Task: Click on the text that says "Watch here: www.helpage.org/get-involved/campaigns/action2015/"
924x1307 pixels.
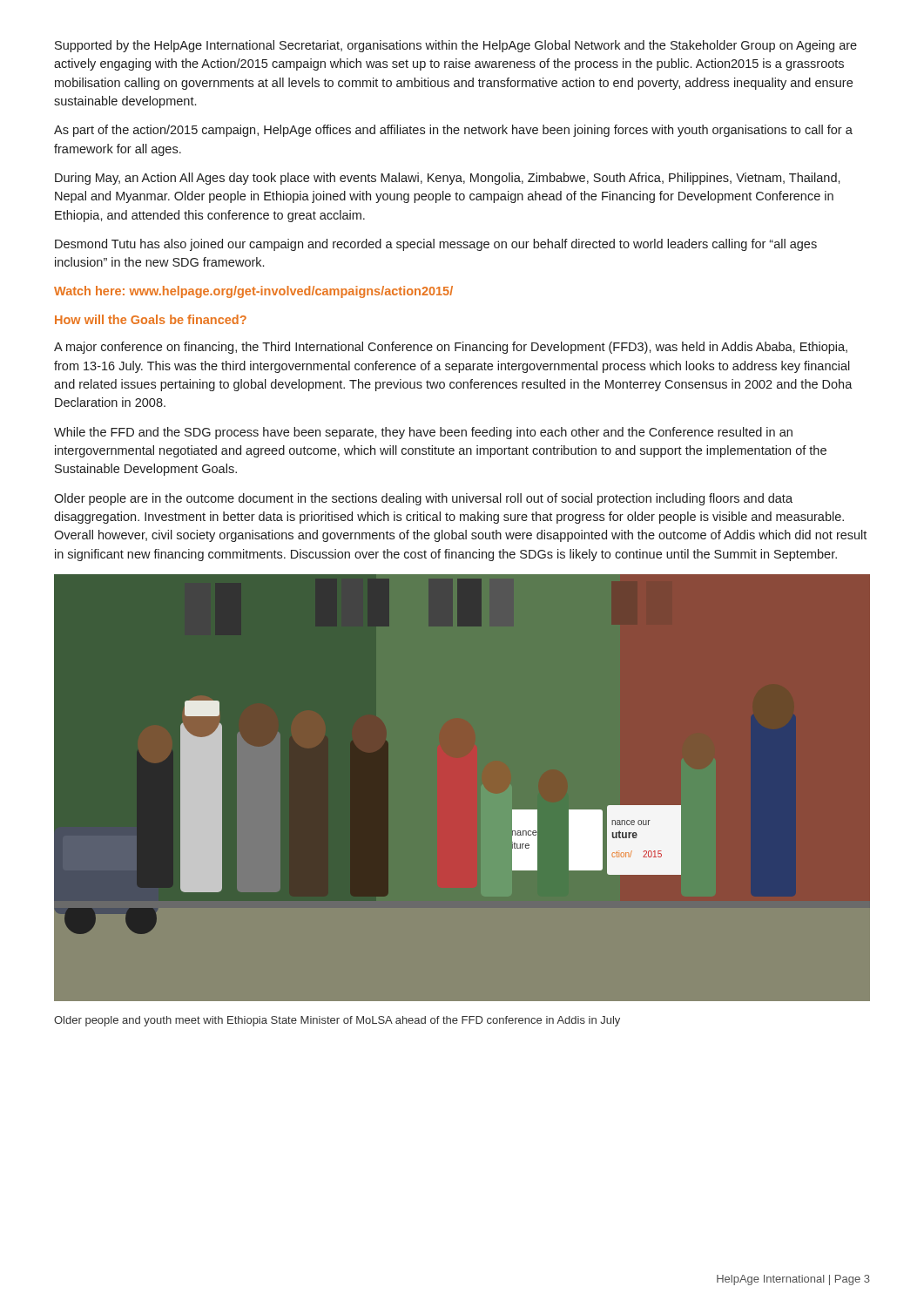Action: pos(253,291)
